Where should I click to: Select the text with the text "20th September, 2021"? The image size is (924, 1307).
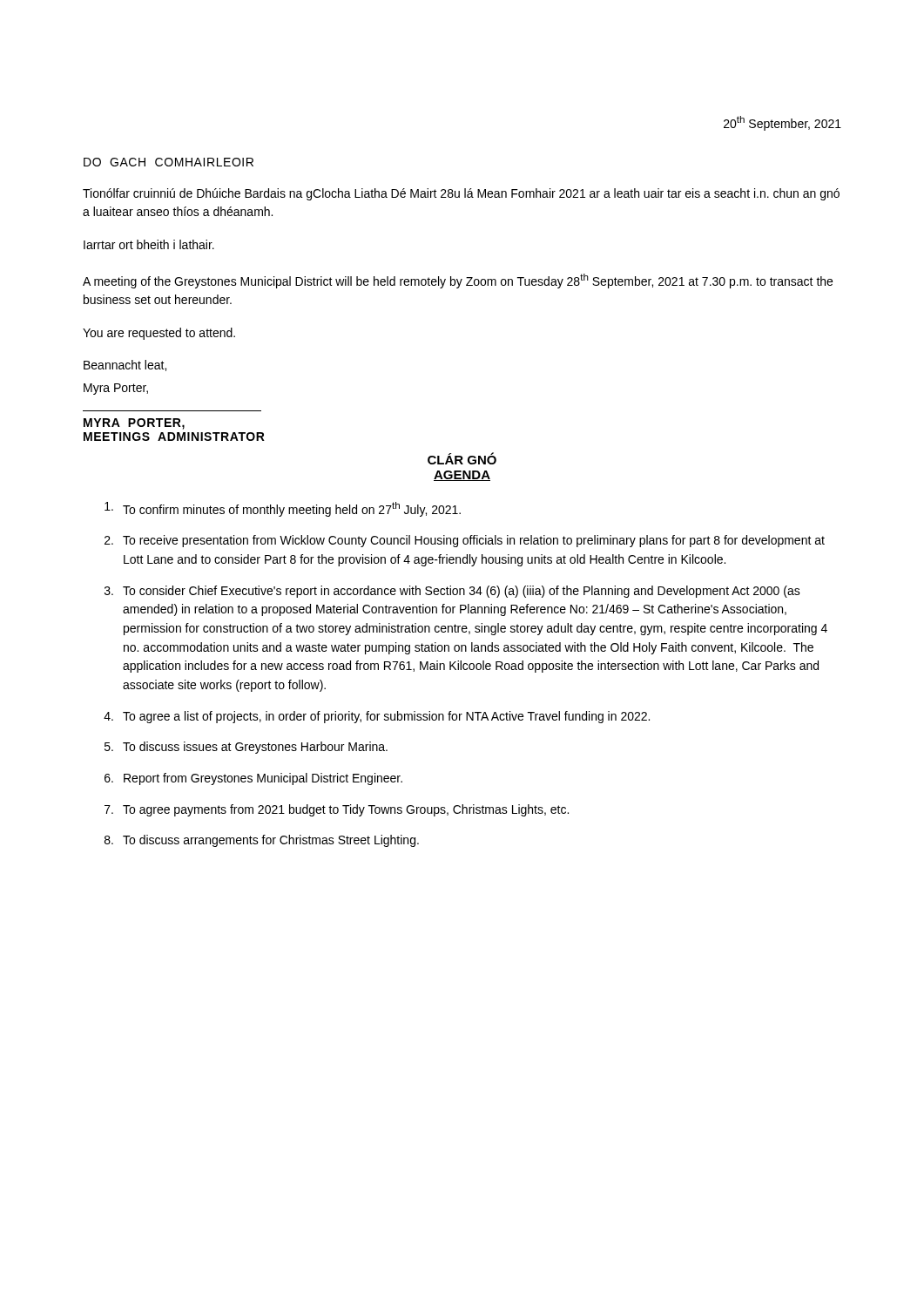(x=782, y=122)
